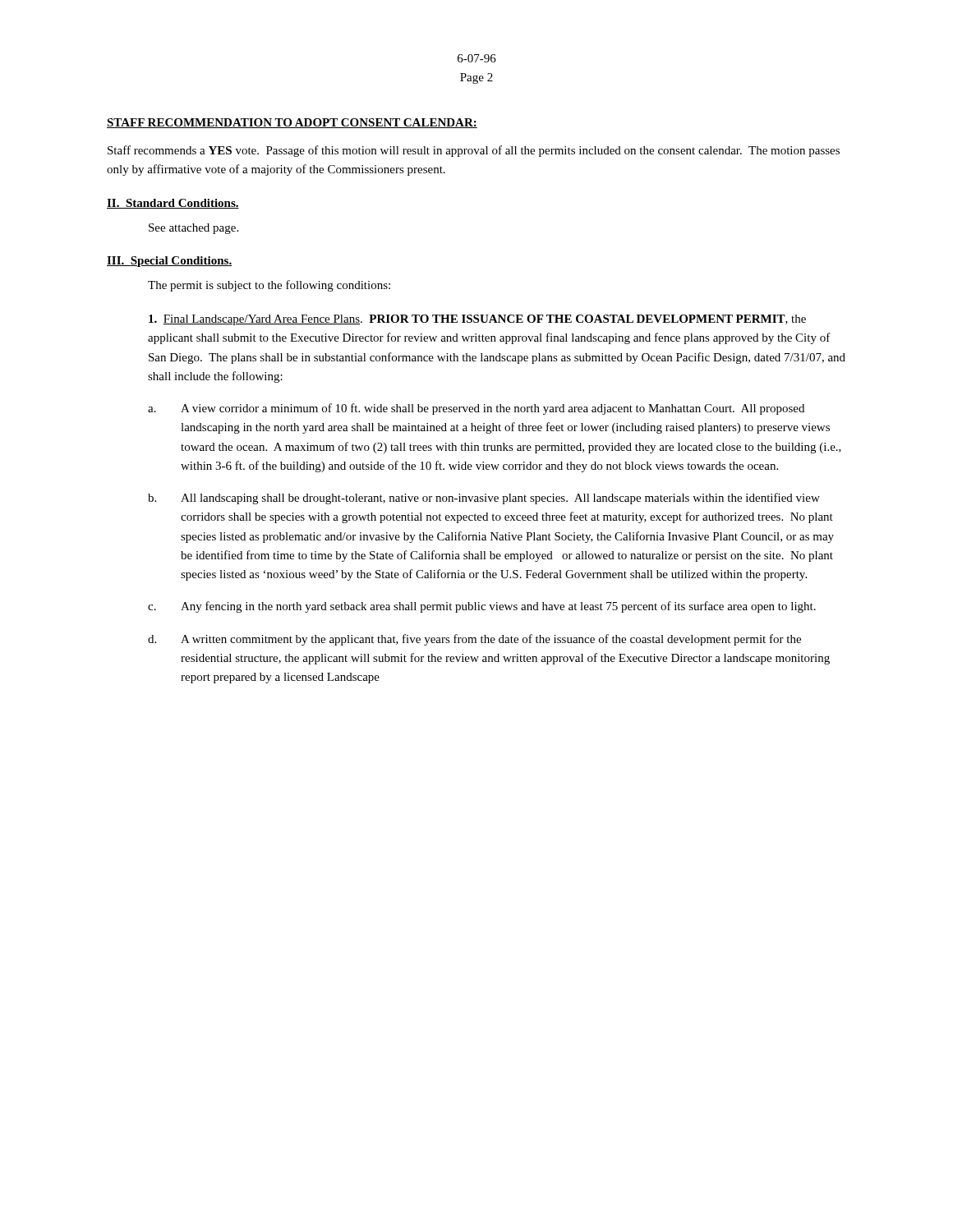Find the element starting "III. Special Conditions."
Screen dimensions: 1232x953
(x=169, y=260)
